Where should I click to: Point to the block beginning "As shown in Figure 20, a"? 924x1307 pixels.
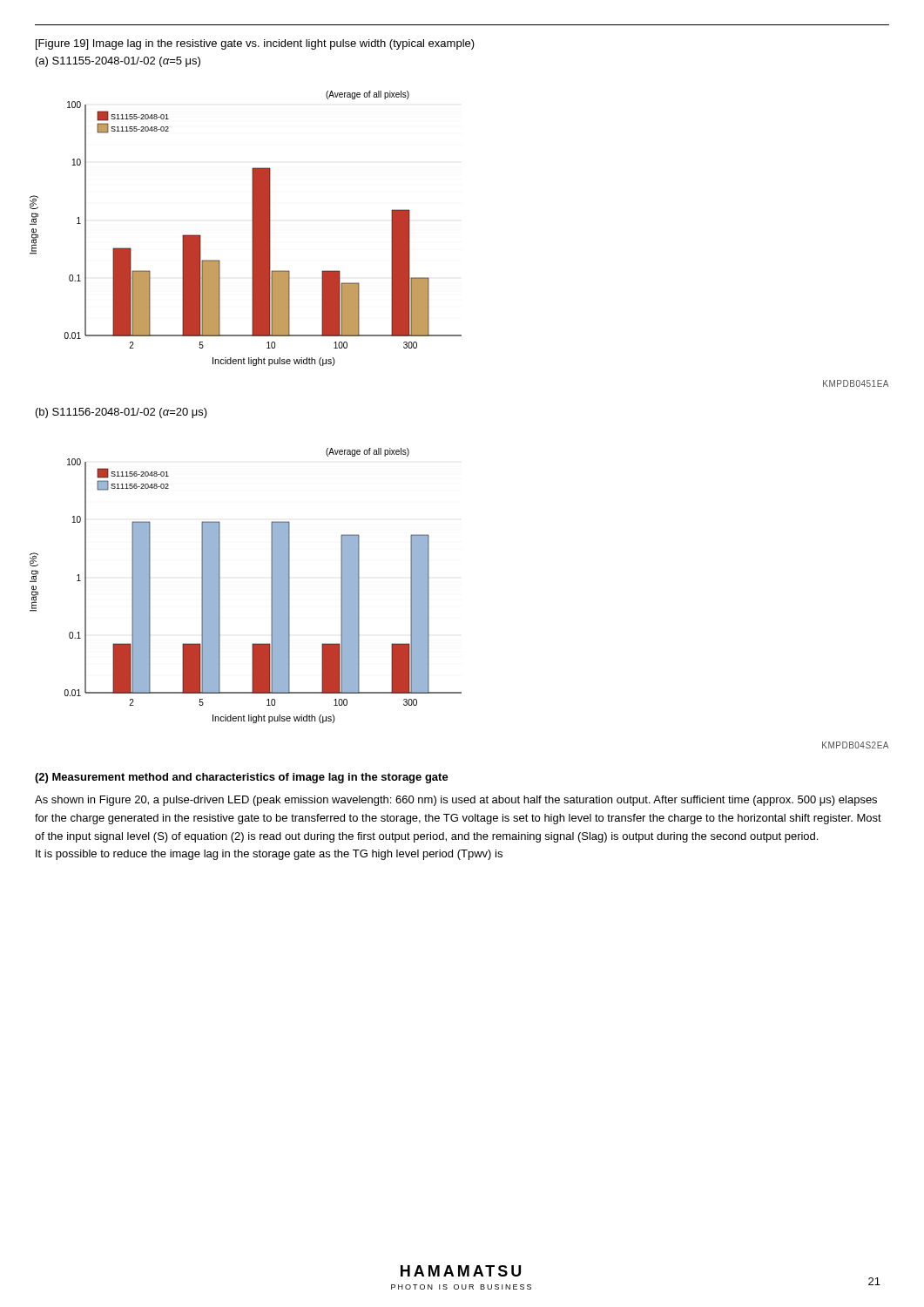(458, 827)
